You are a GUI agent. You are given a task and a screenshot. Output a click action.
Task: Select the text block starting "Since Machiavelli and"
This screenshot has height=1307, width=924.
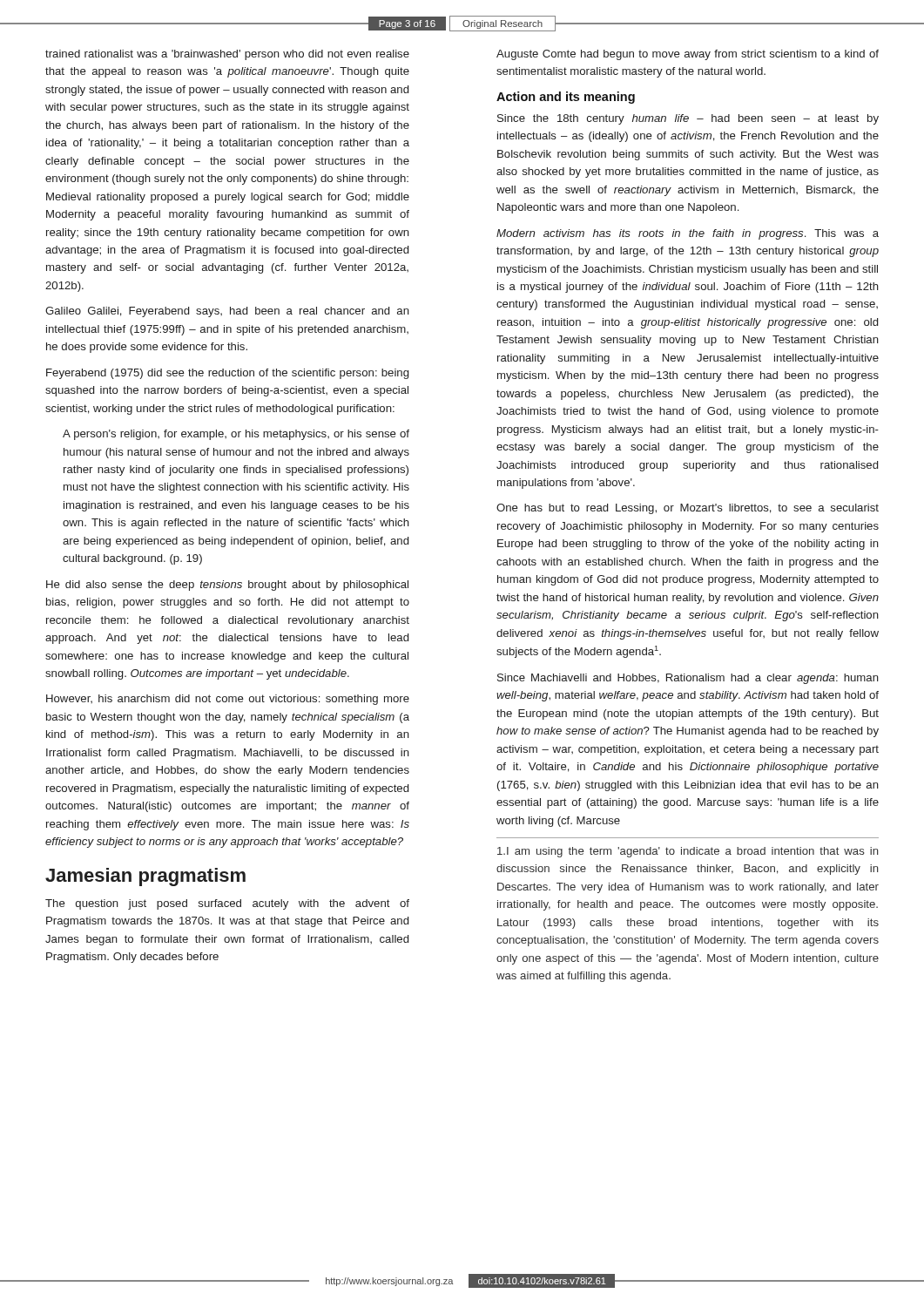point(688,749)
